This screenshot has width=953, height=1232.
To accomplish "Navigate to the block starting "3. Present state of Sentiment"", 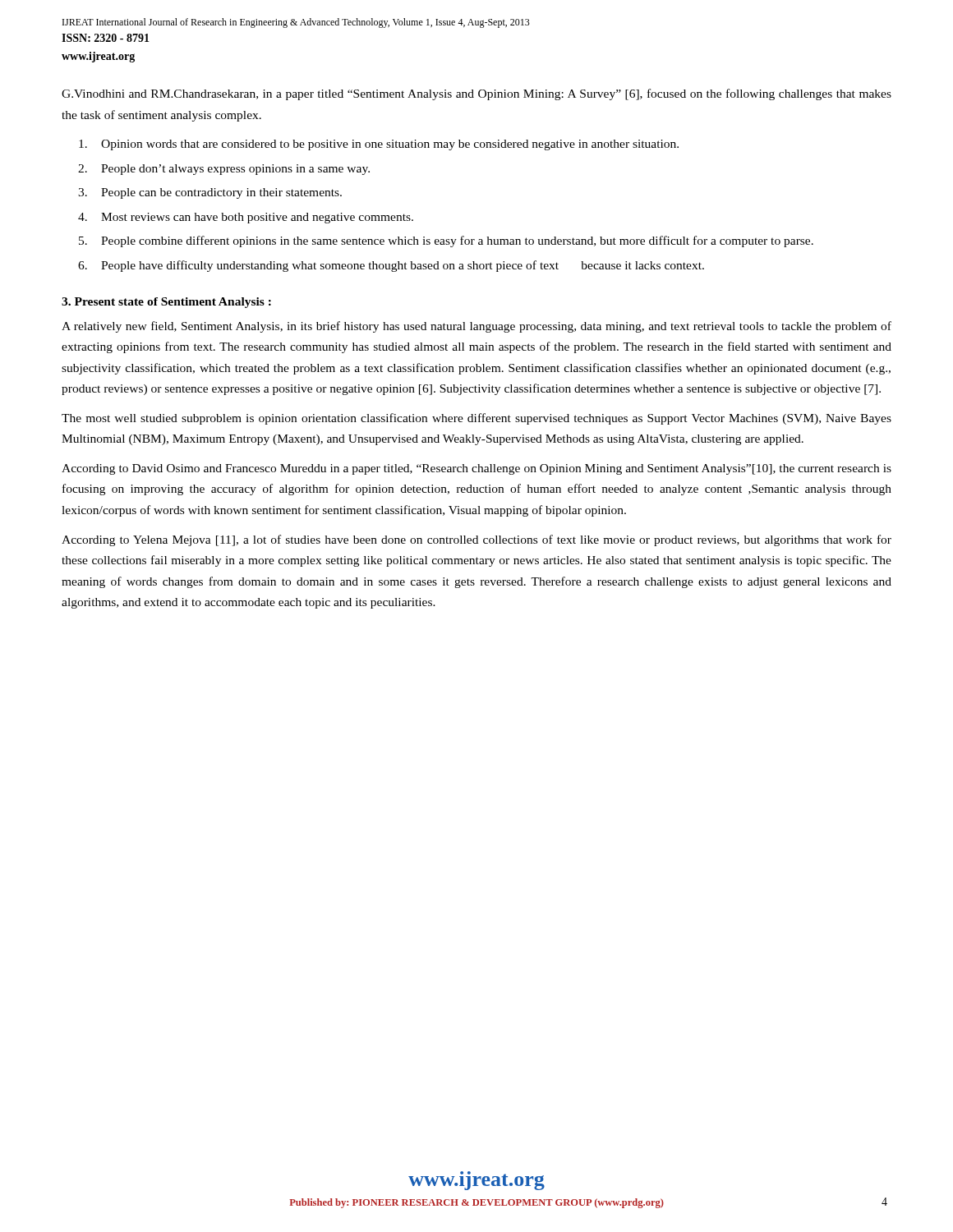I will pos(167,301).
